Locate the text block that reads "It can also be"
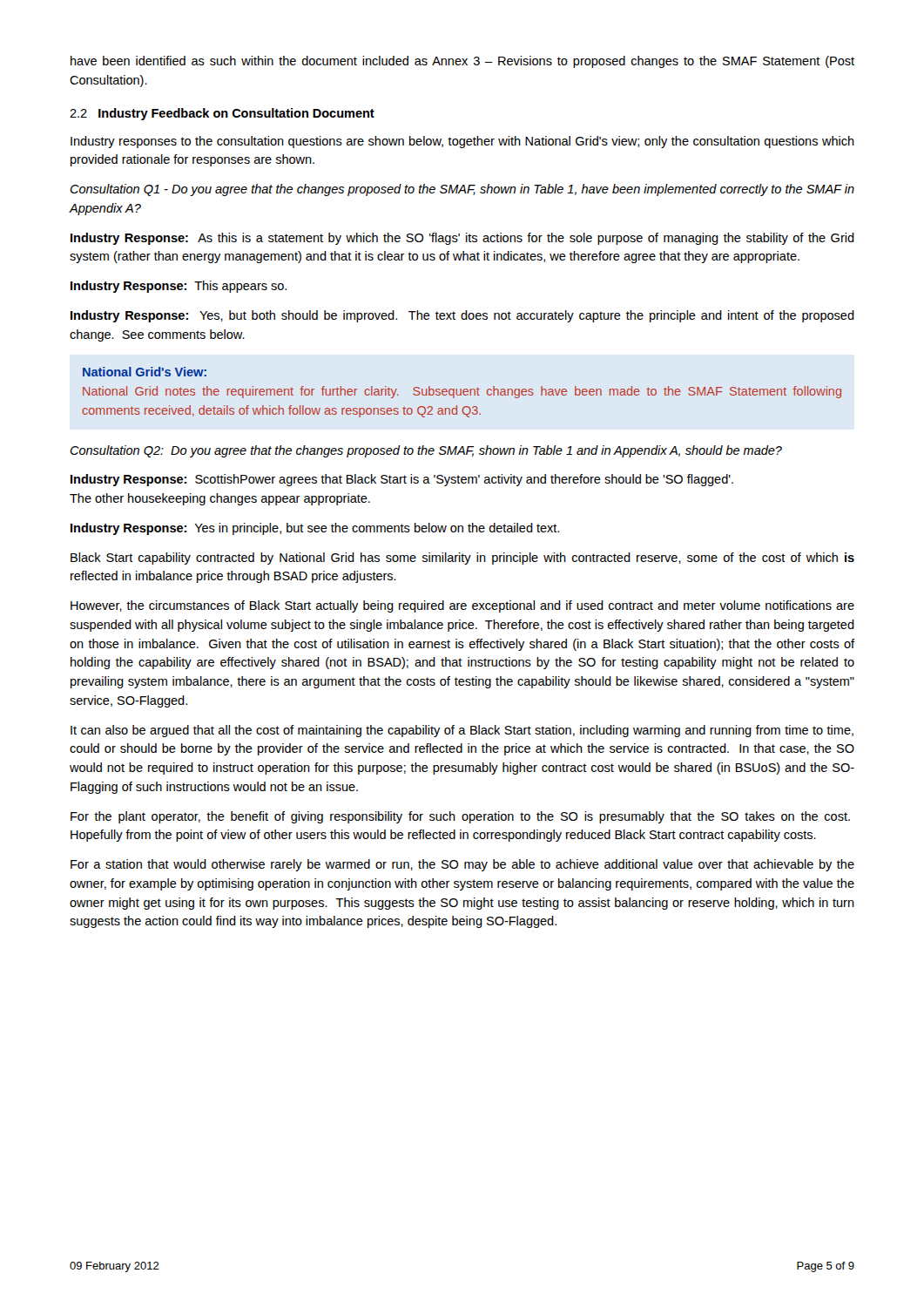The width and height of the screenshot is (924, 1307). pyautogui.click(x=462, y=758)
